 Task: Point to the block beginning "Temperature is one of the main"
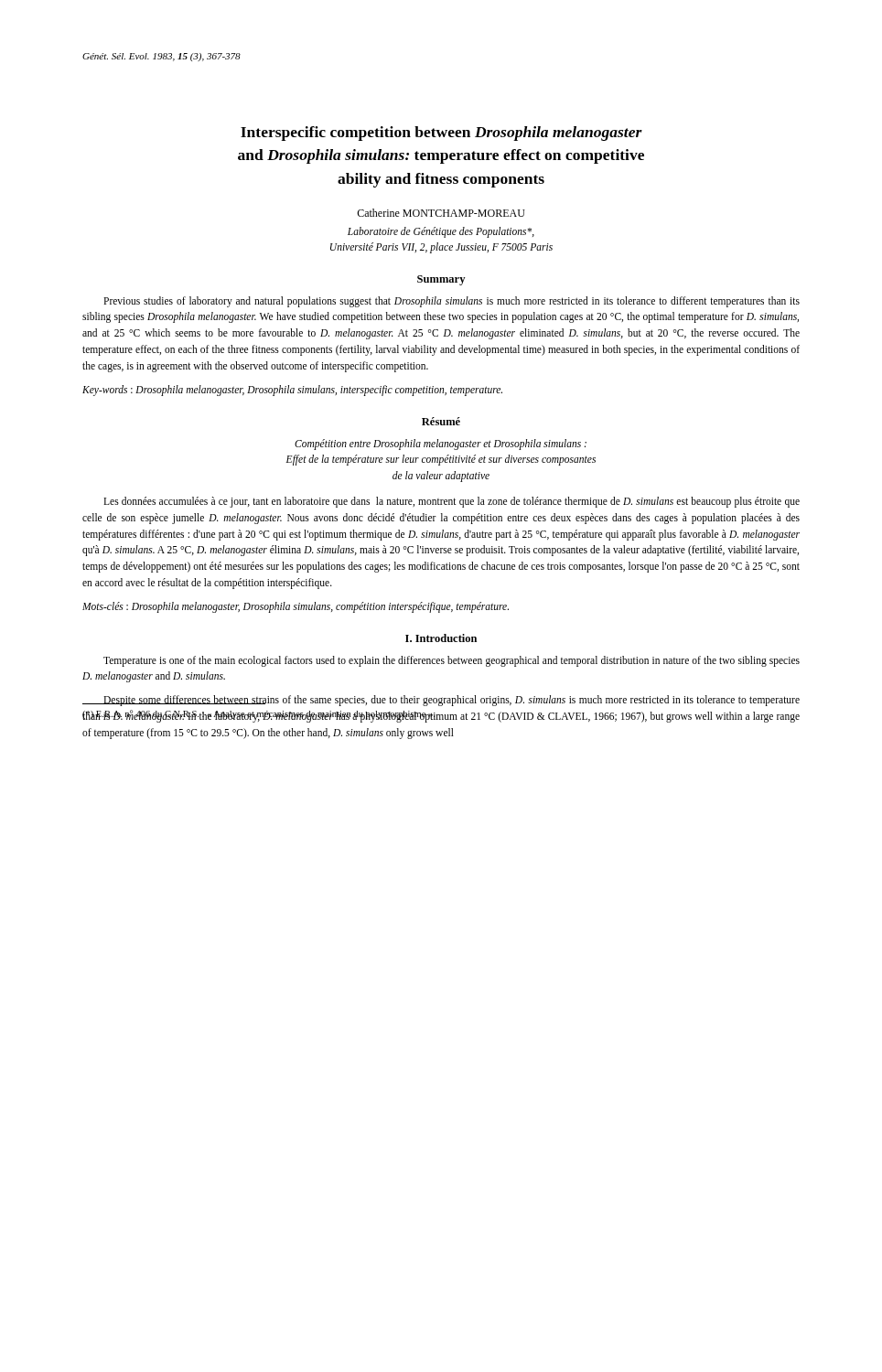441,668
